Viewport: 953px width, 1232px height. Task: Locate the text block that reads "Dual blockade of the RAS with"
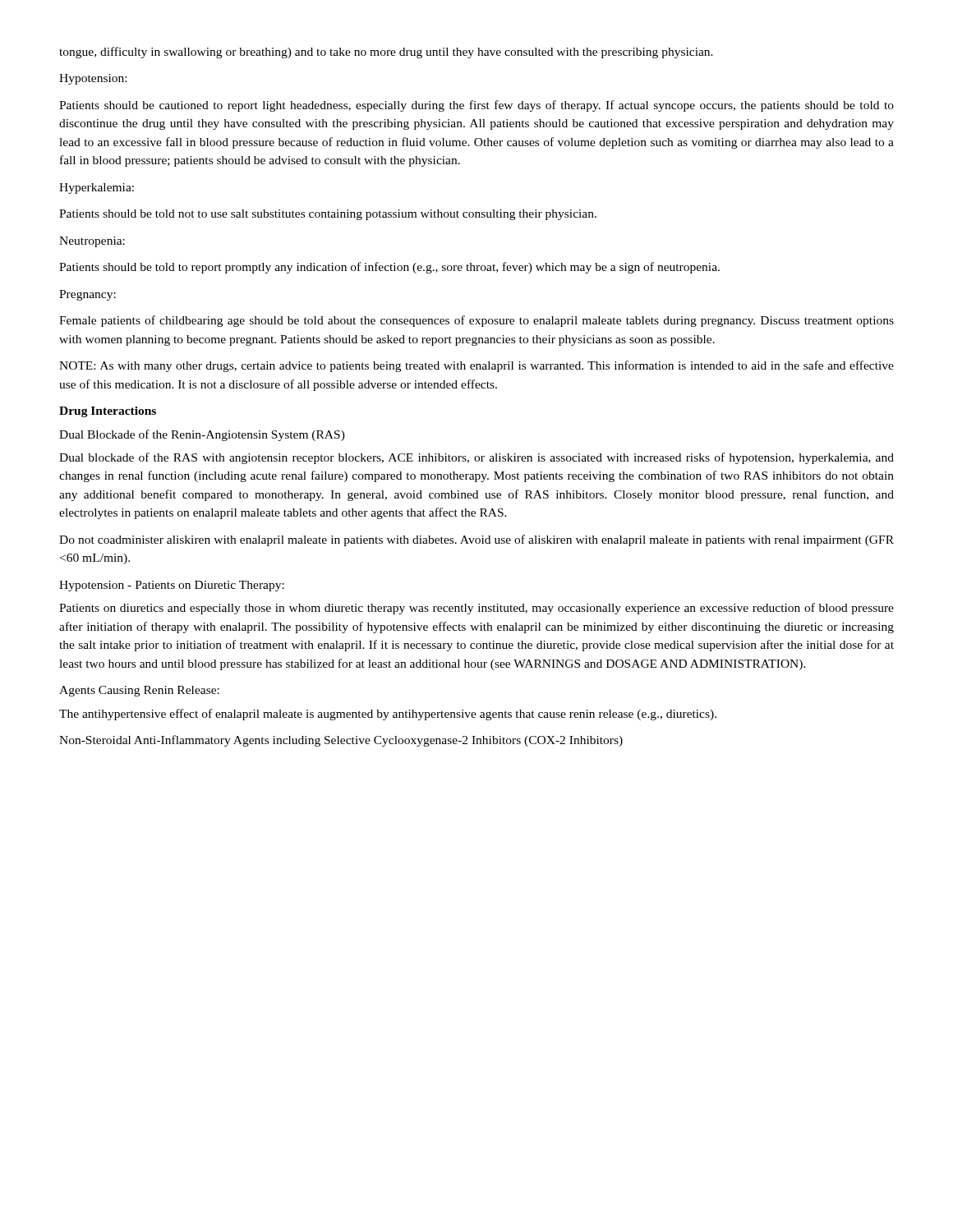(x=476, y=485)
